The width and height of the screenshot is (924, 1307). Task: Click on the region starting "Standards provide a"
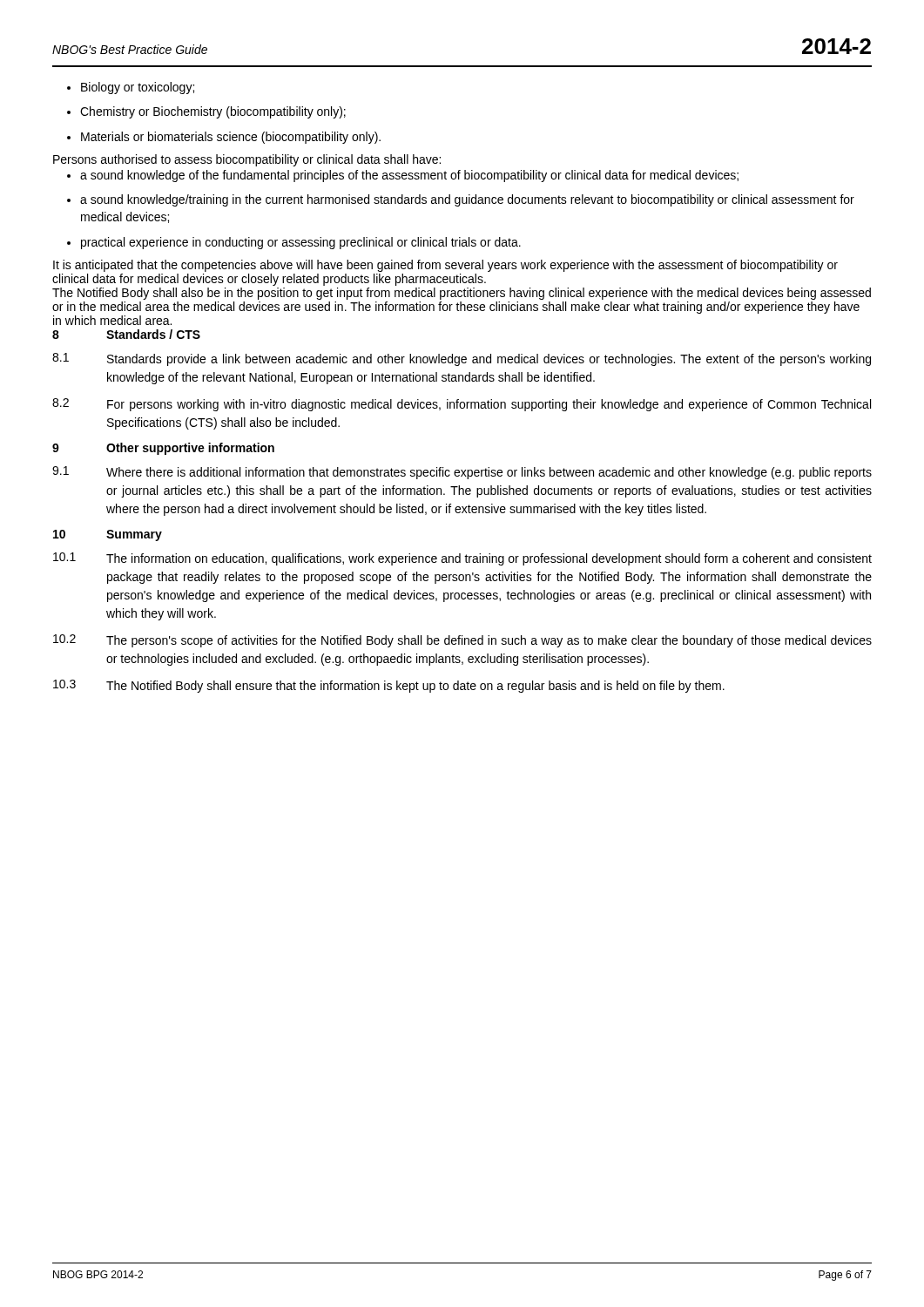pos(489,368)
